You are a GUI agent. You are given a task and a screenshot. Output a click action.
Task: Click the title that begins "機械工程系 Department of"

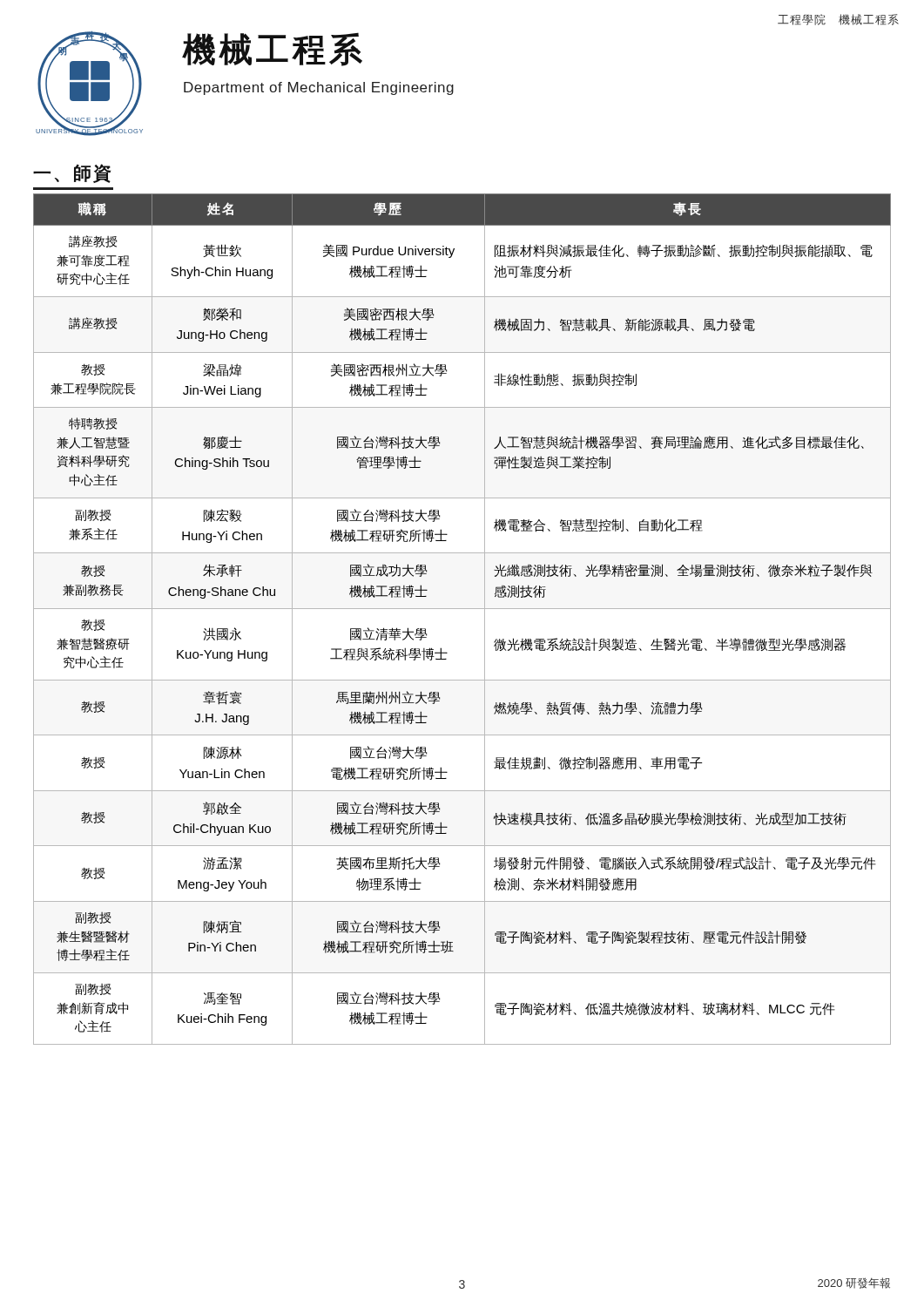[x=319, y=62]
